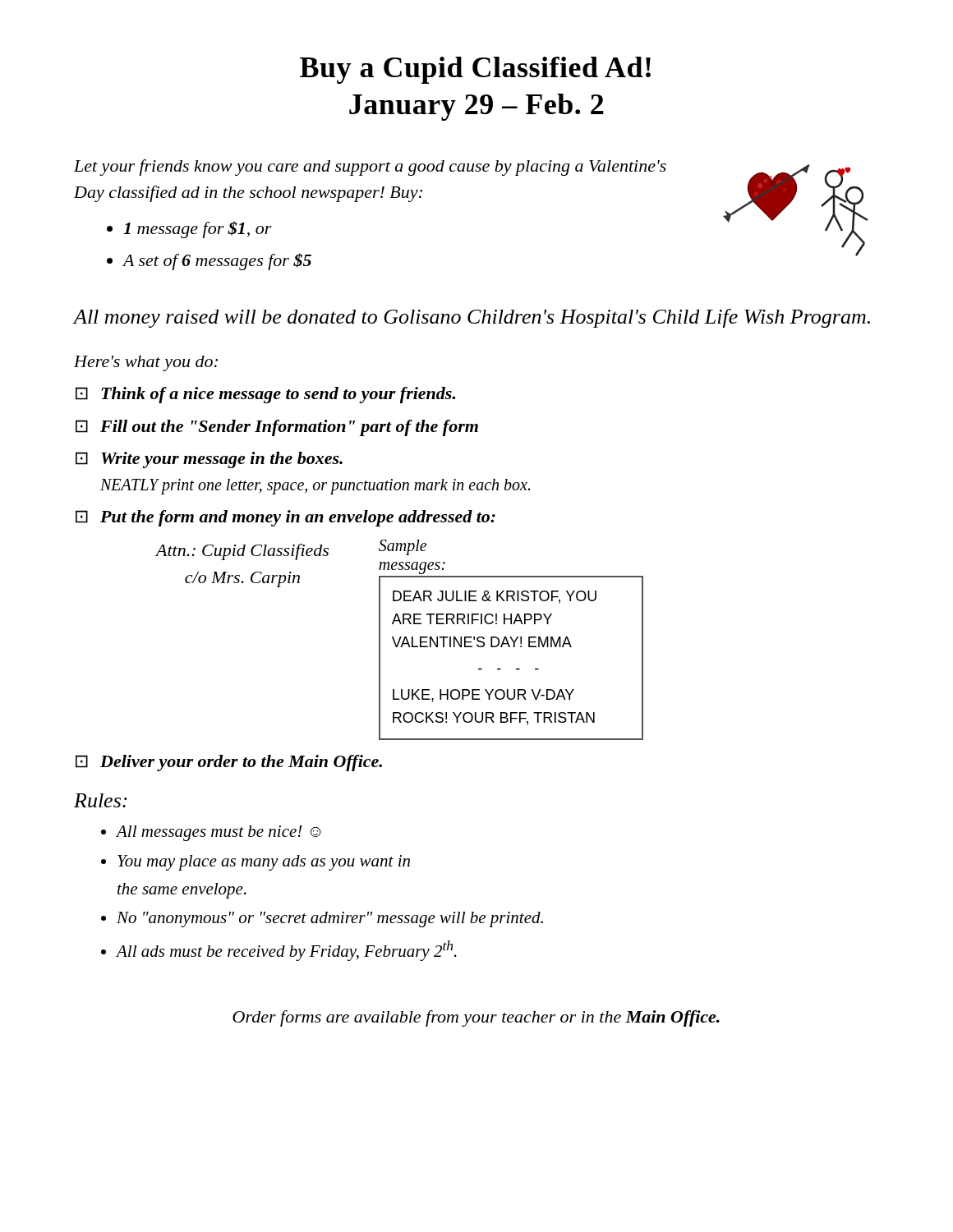Select a section header
The height and width of the screenshot is (1232, 953).
101,801
